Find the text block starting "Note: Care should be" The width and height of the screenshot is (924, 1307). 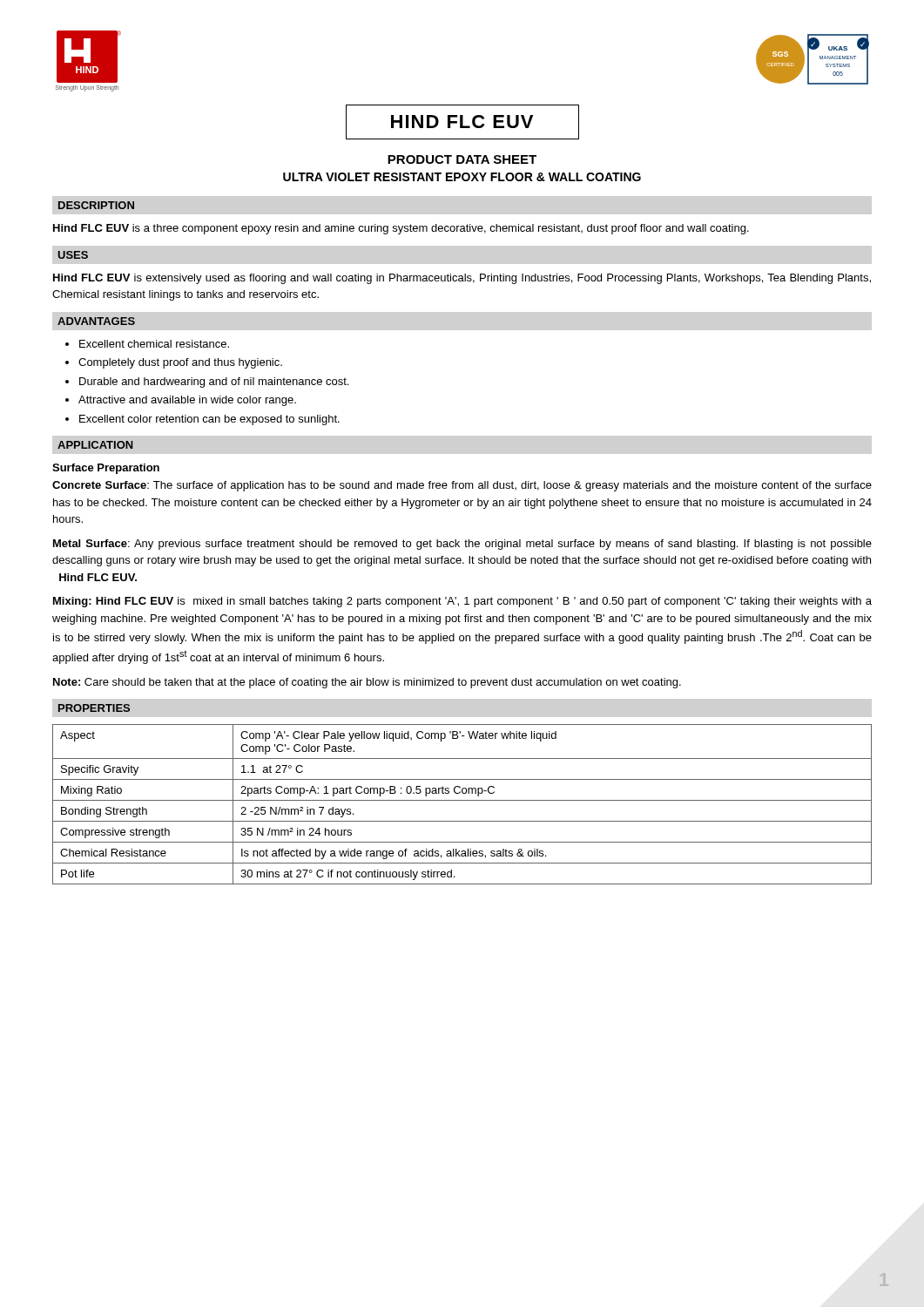point(367,681)
